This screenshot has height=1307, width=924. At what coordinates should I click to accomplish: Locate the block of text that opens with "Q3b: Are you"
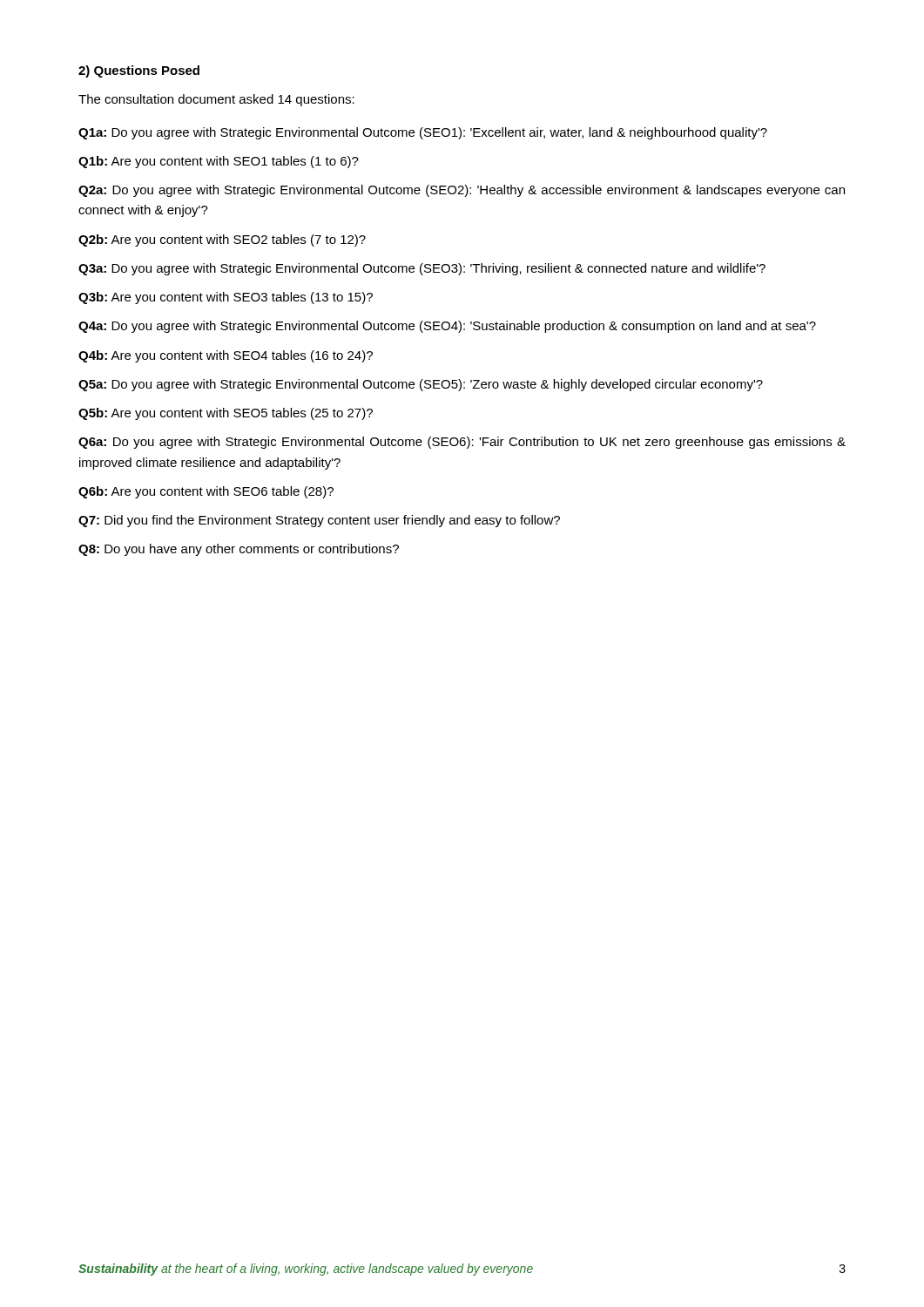click(226, 297)
